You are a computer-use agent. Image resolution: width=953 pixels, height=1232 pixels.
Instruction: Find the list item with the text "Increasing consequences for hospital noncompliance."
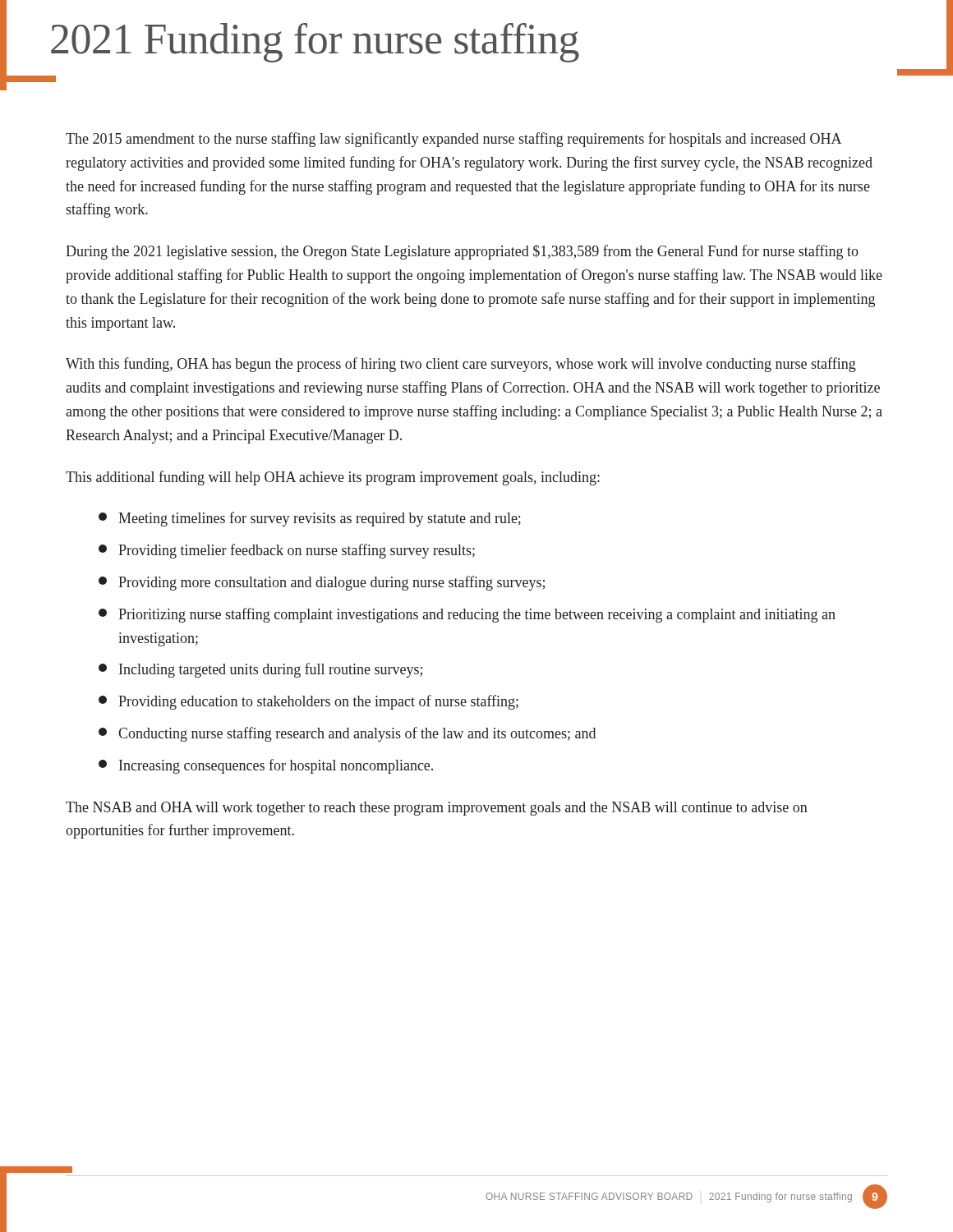[x=266, y=766]
